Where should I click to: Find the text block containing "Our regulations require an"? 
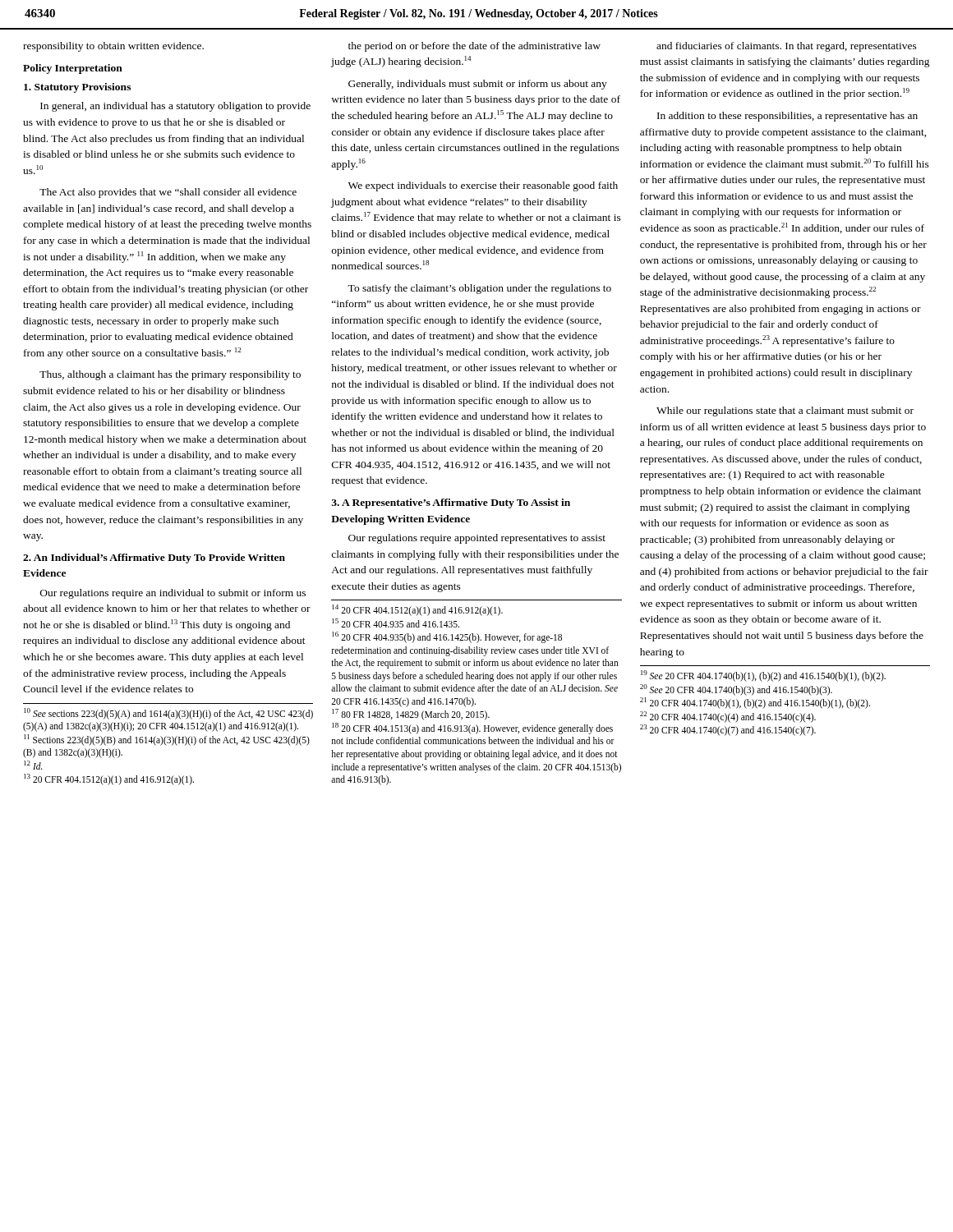click(168, 641)
